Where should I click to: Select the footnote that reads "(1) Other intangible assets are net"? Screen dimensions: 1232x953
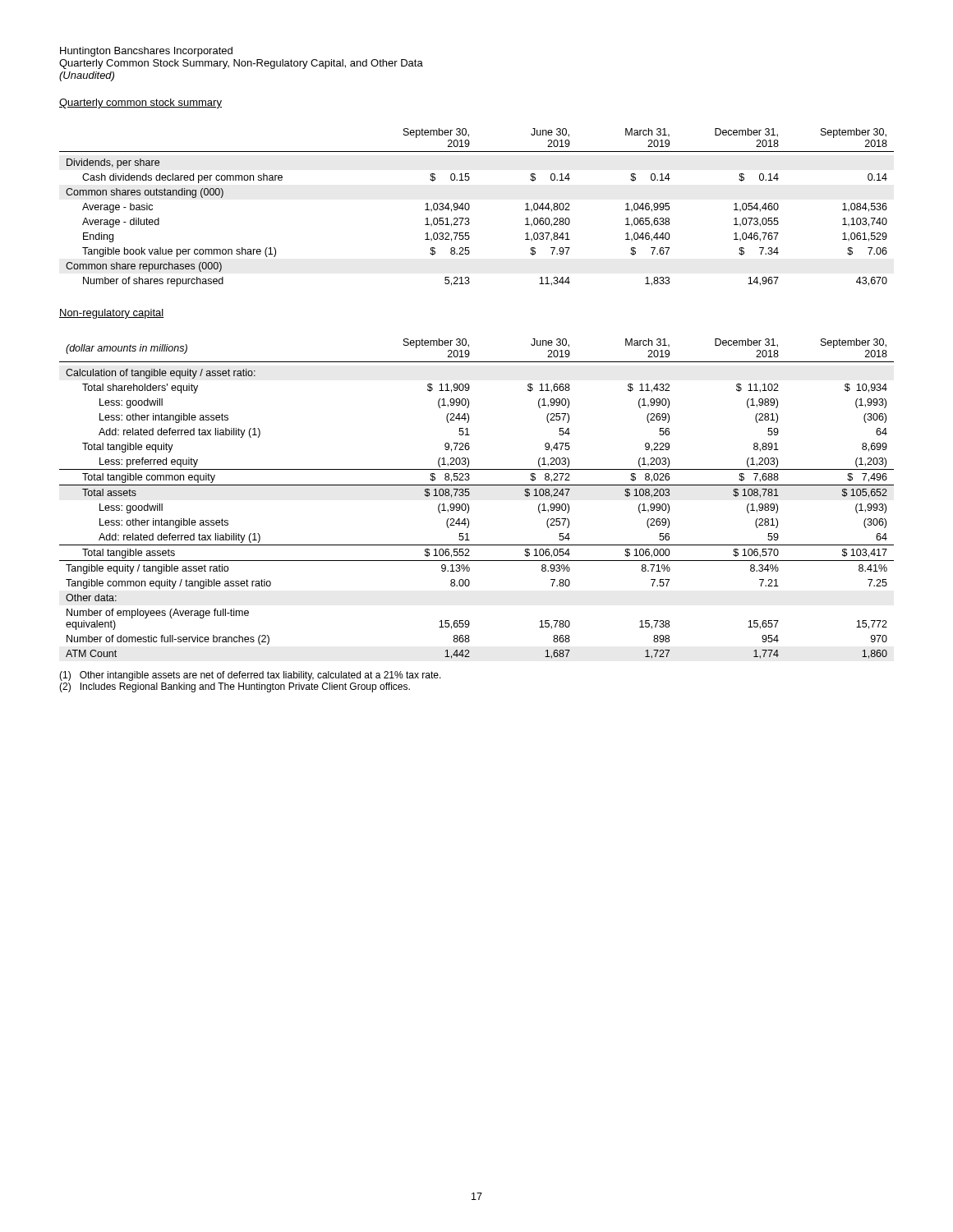250,681
